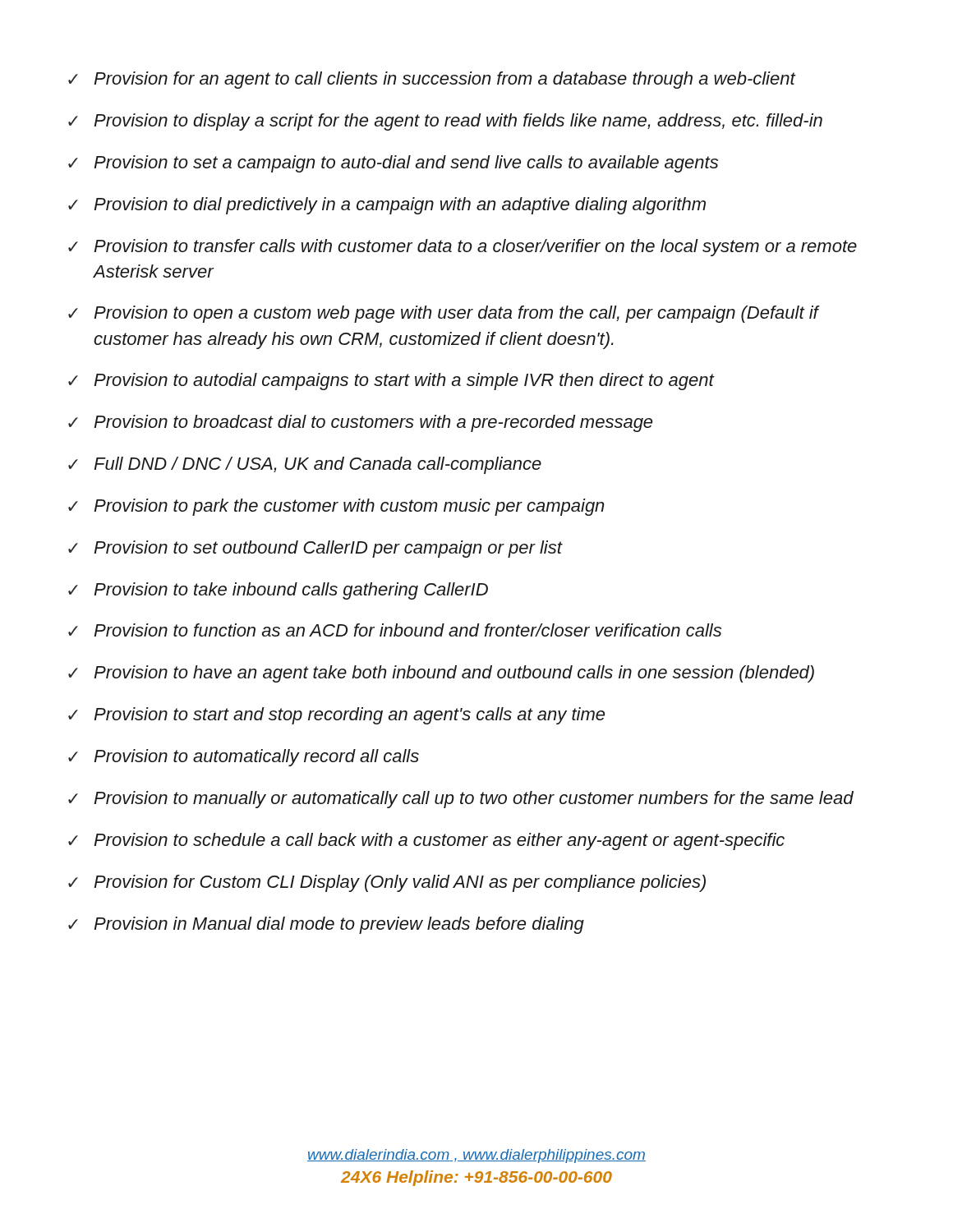Image resolution: width=953 pixels, height=1232 pixels.
Task: Point to the text block starting "✓ Provision to start and stop recording"
Action: click(x=336, y=715)
